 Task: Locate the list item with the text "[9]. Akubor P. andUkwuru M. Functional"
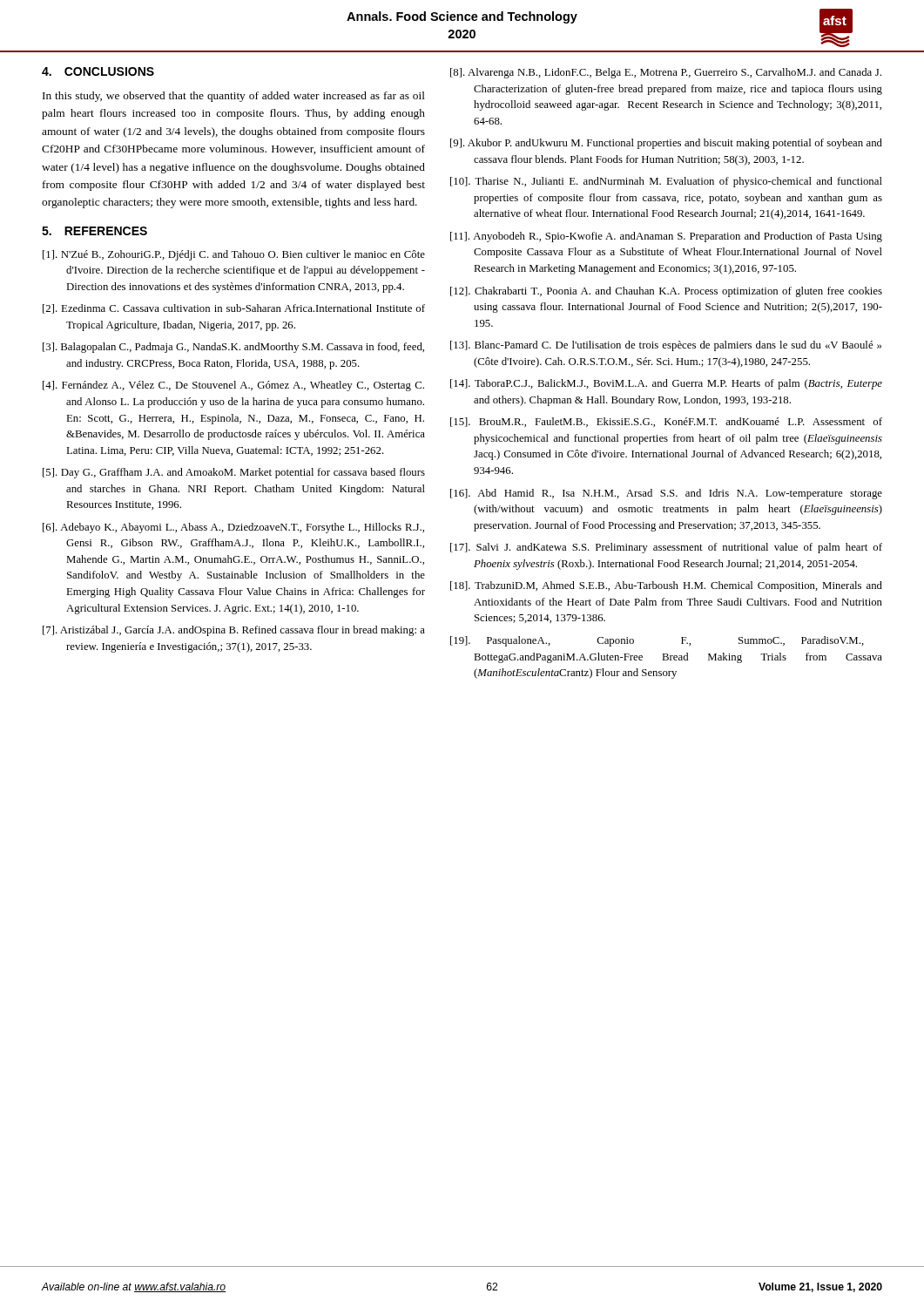(666, 151)
